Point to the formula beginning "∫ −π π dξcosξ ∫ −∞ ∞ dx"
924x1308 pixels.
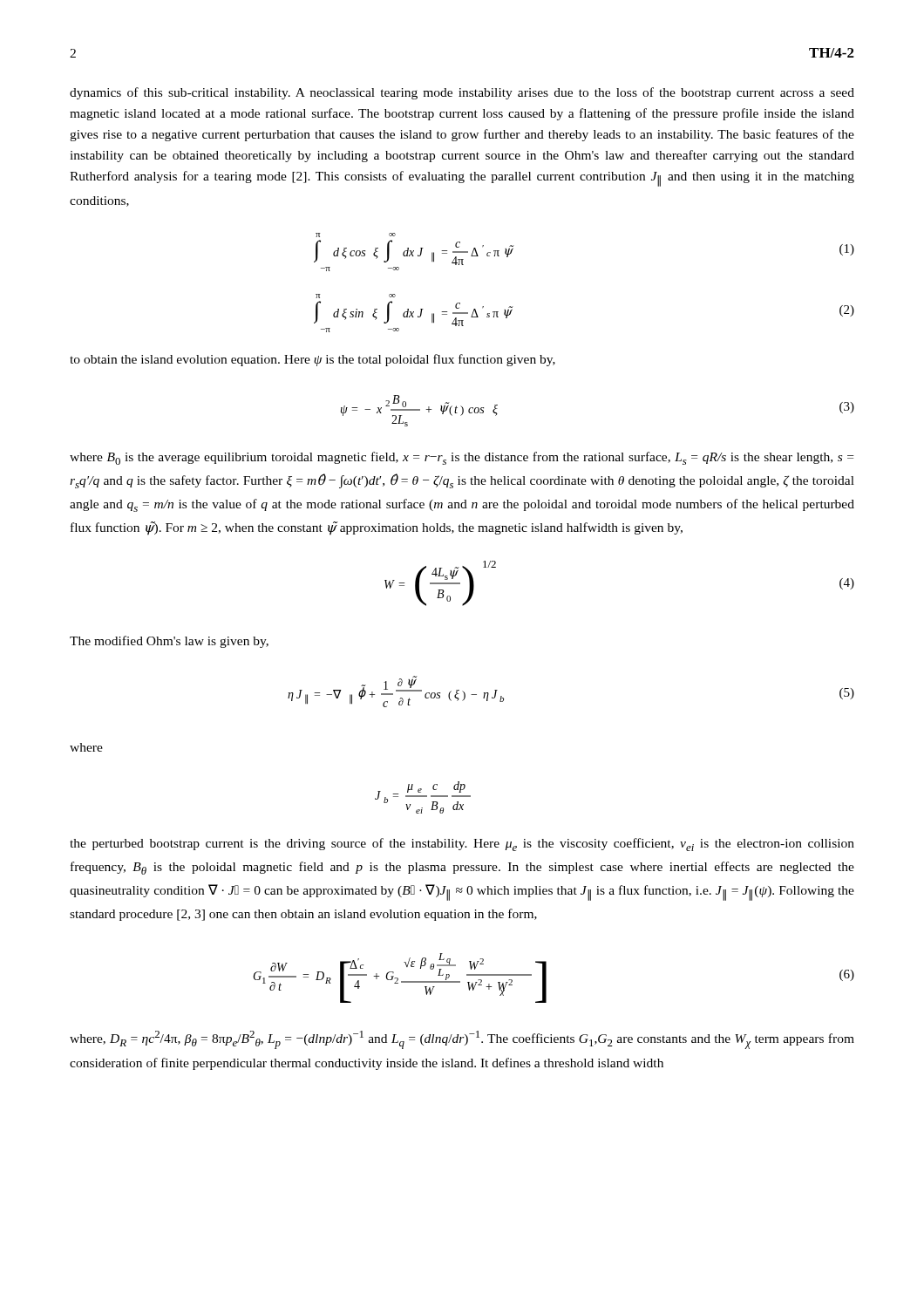pyautogui.click(x=319, y=235)
